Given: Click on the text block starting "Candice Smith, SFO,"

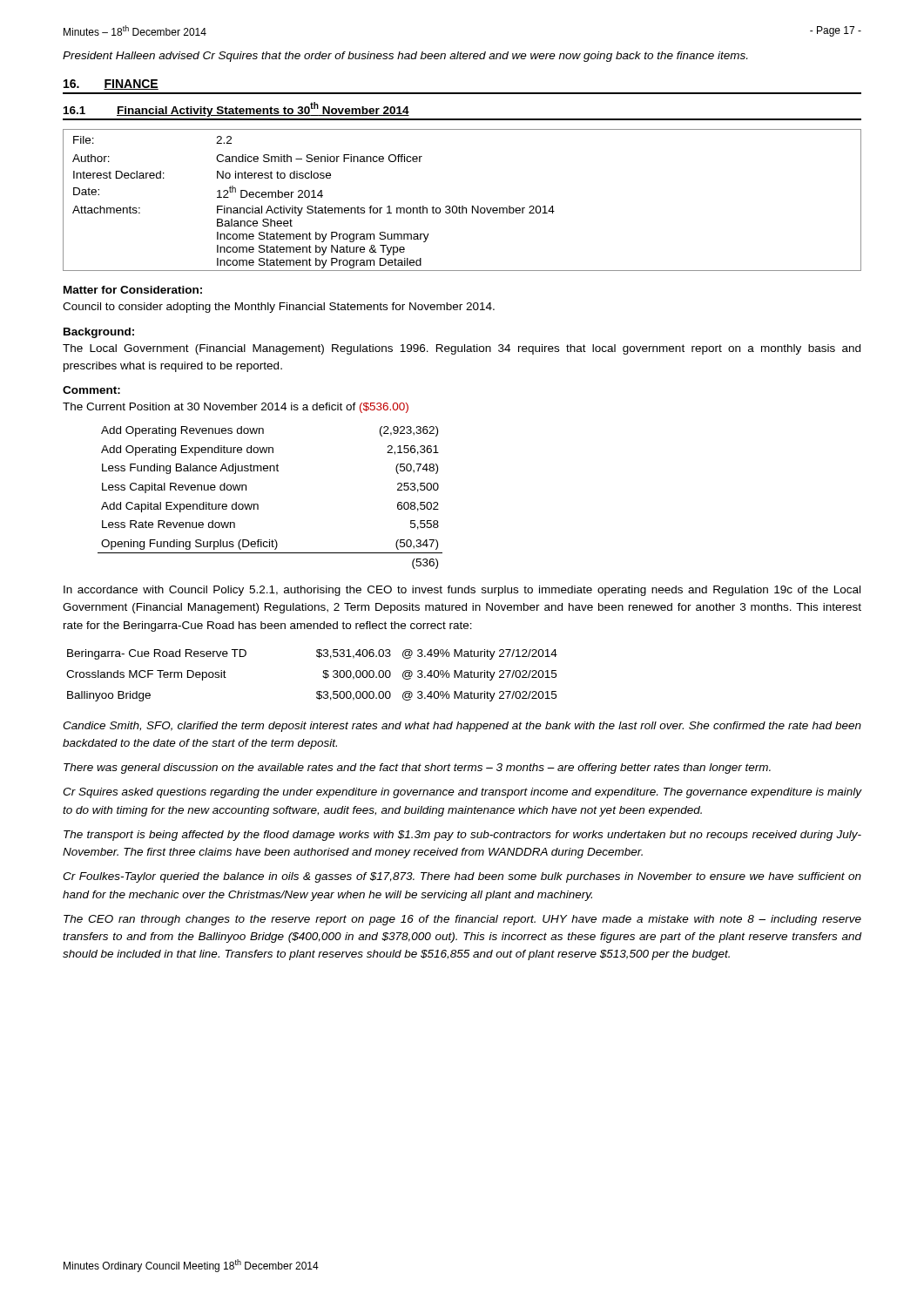Looking at the screenshot, I should click(462, 734).
